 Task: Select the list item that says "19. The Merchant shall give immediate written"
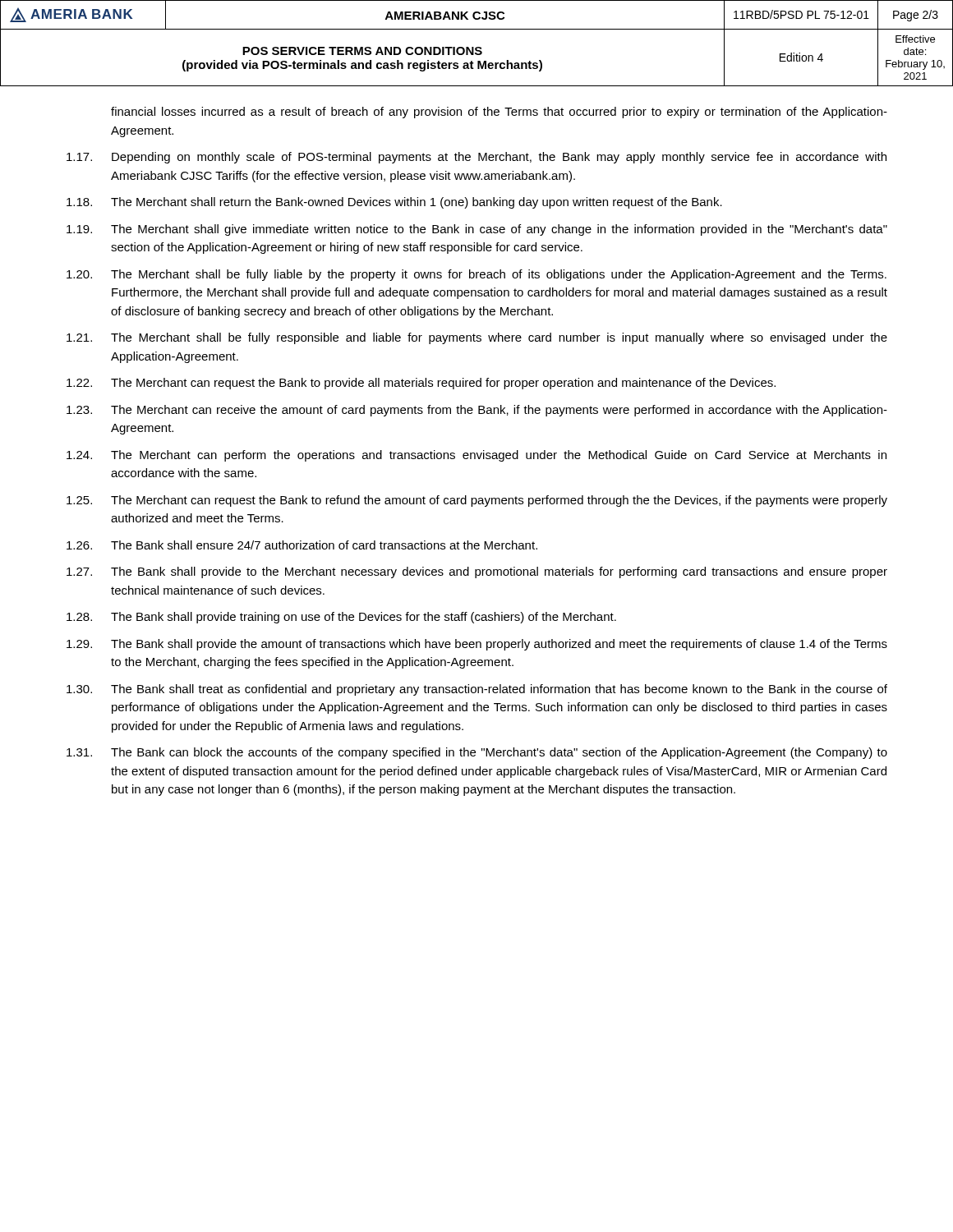click(x=476, y=238)
